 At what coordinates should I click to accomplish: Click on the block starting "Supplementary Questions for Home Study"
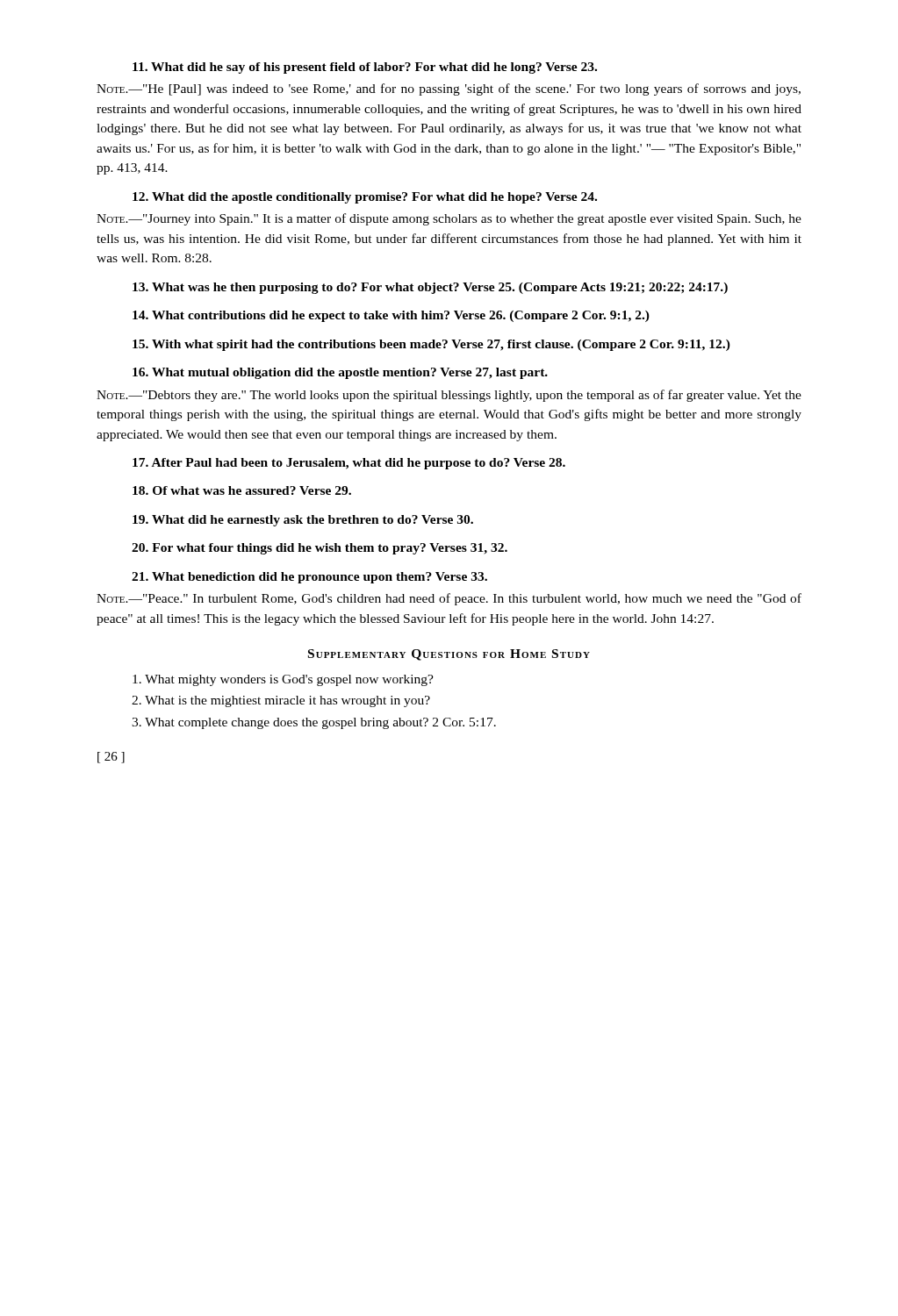[449, 653]
